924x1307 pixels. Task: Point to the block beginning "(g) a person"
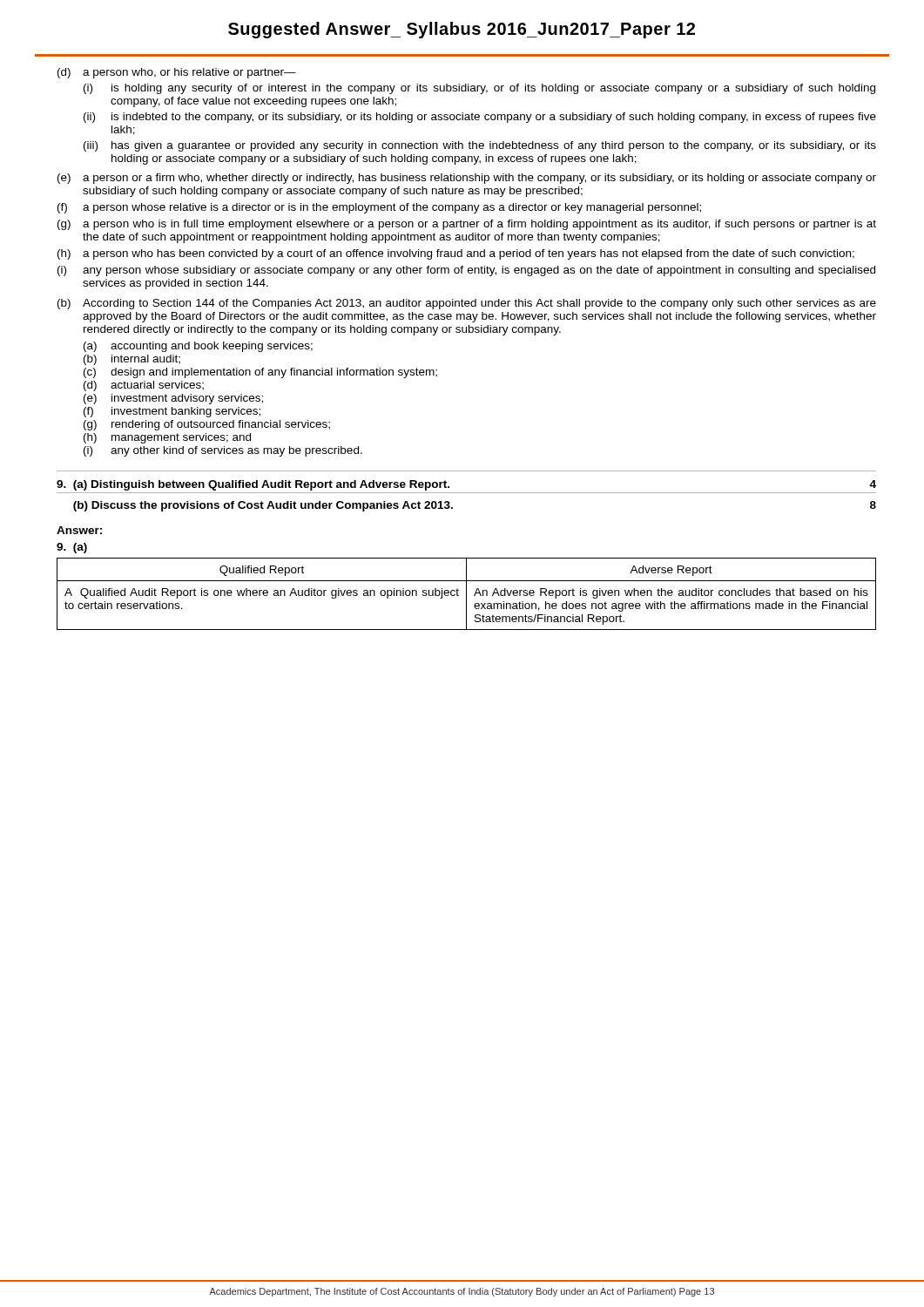(466, 230)
